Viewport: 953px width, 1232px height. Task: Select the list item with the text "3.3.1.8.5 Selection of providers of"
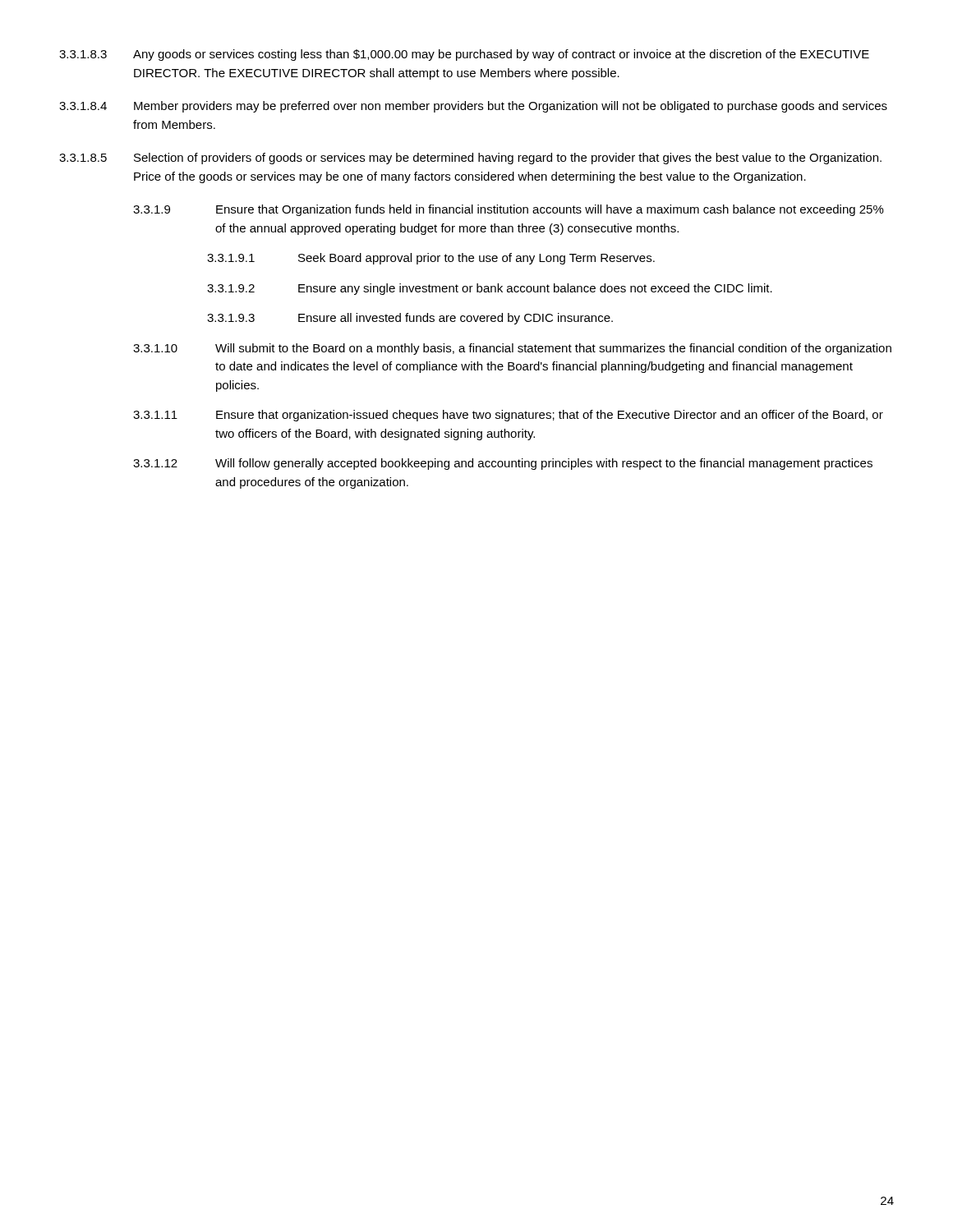click(x=476, y=167)
